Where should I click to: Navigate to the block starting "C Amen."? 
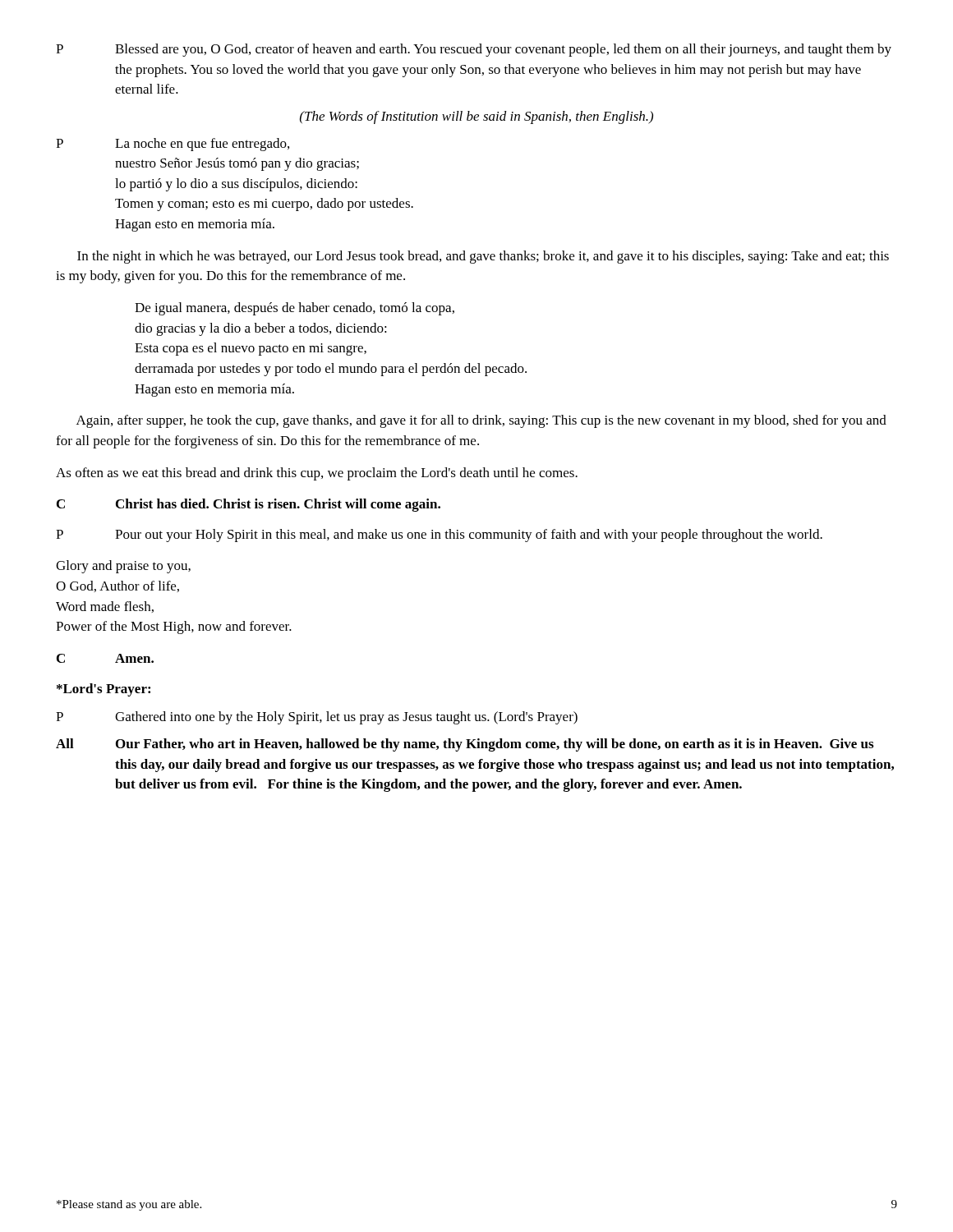tap(59, 658)
